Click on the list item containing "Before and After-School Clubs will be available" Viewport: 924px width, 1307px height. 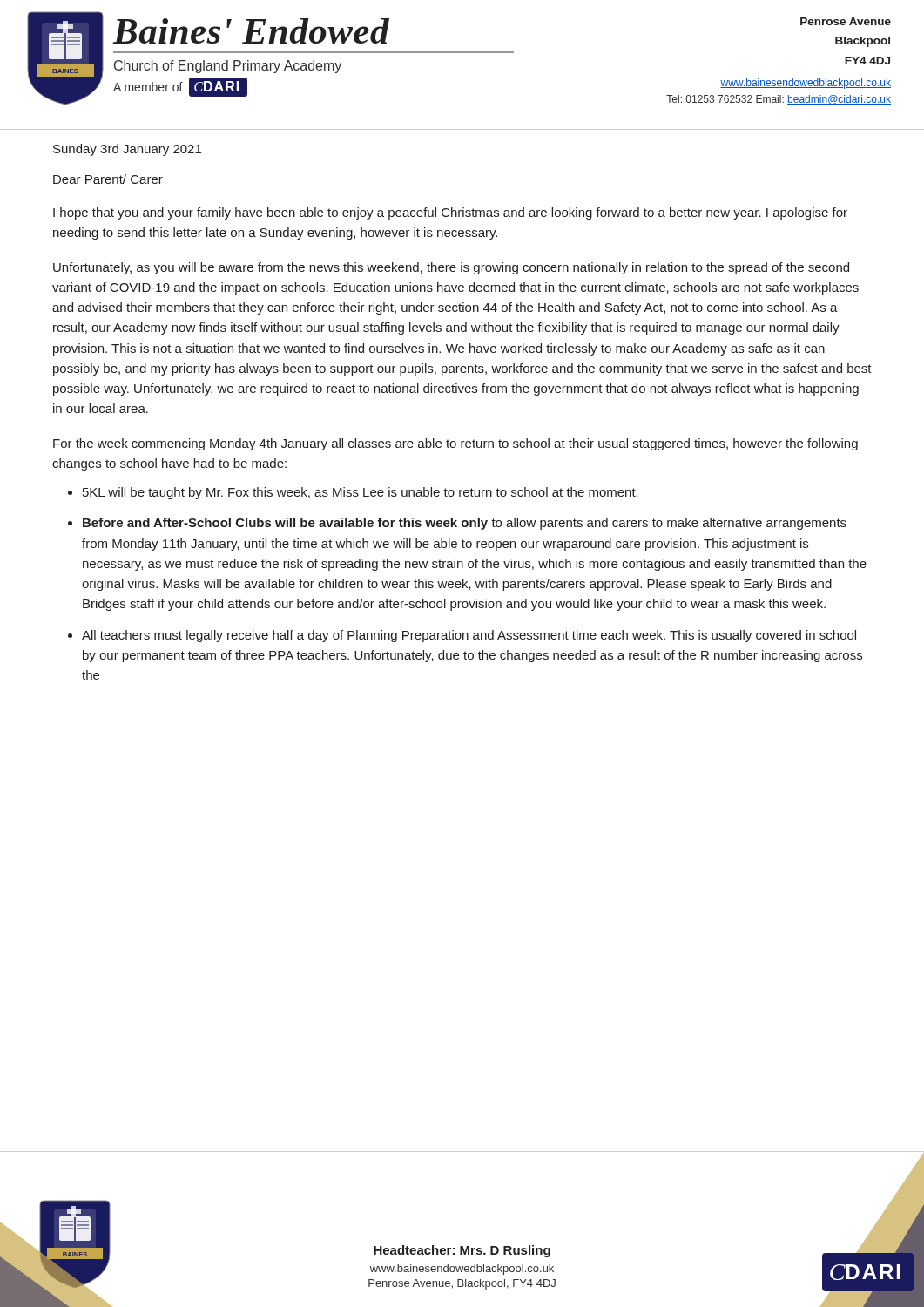coord(474,563)
